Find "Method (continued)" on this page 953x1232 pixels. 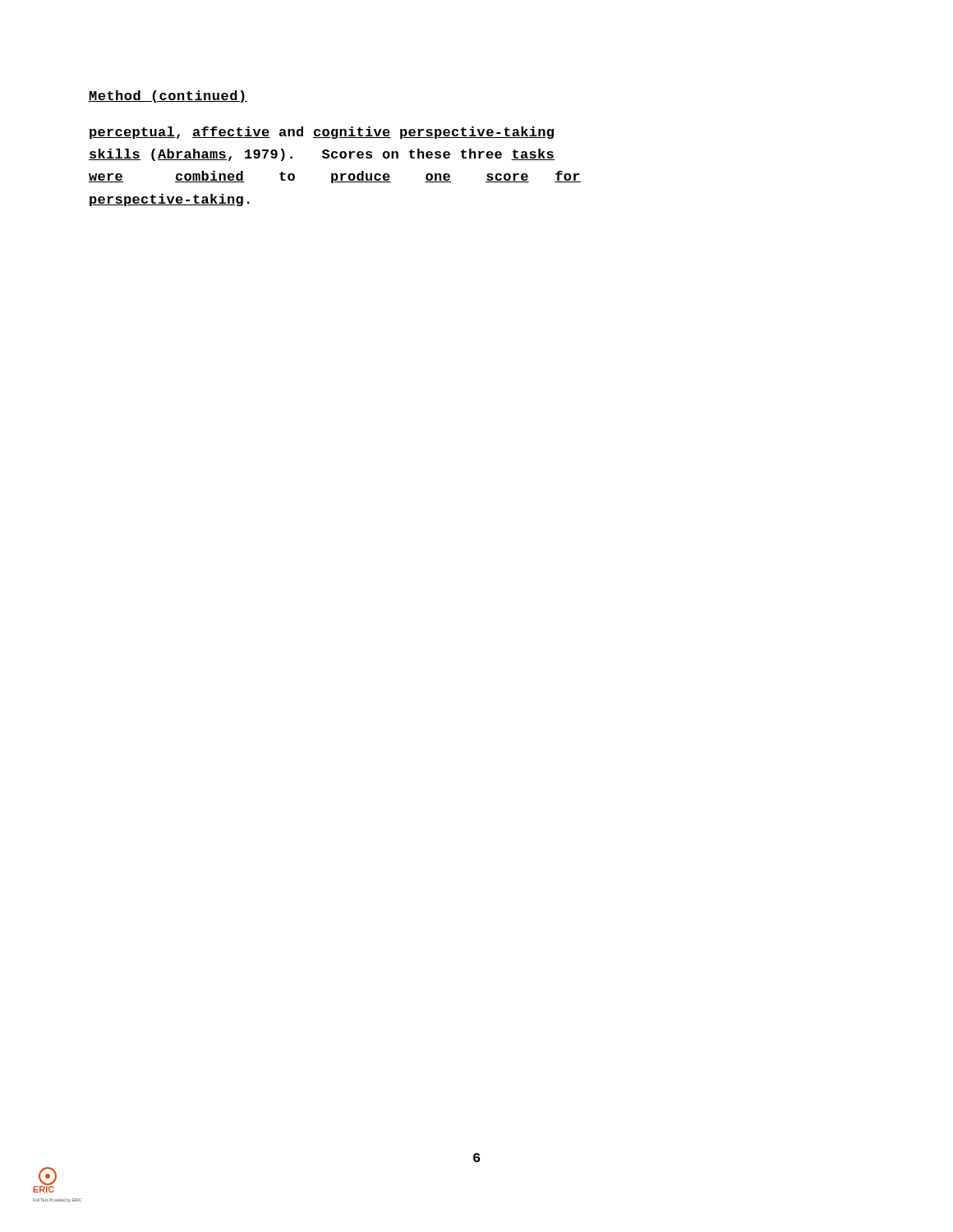(168, 97)
